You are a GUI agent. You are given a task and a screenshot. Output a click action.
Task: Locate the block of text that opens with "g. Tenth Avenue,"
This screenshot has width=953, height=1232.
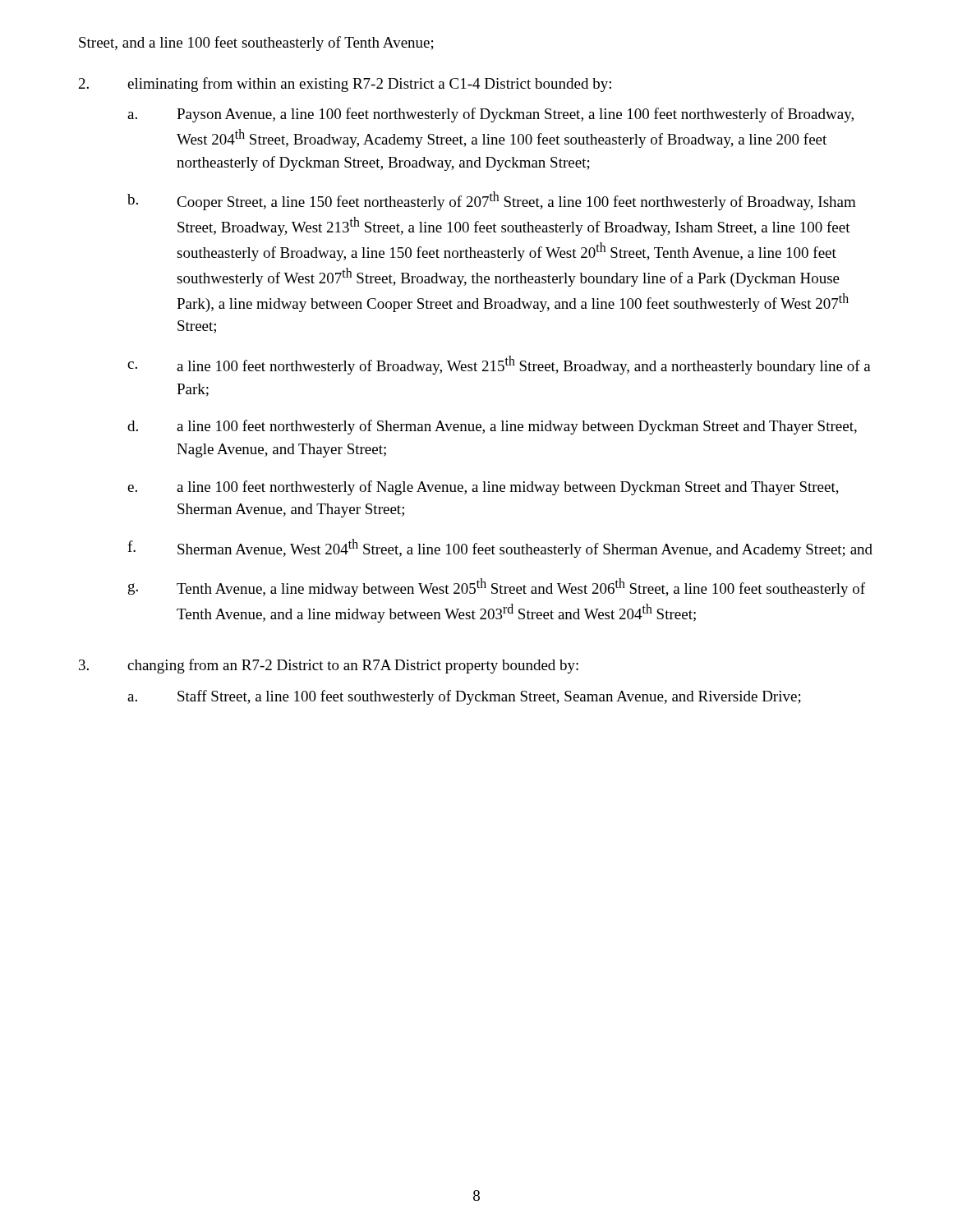tap(501, 601)
